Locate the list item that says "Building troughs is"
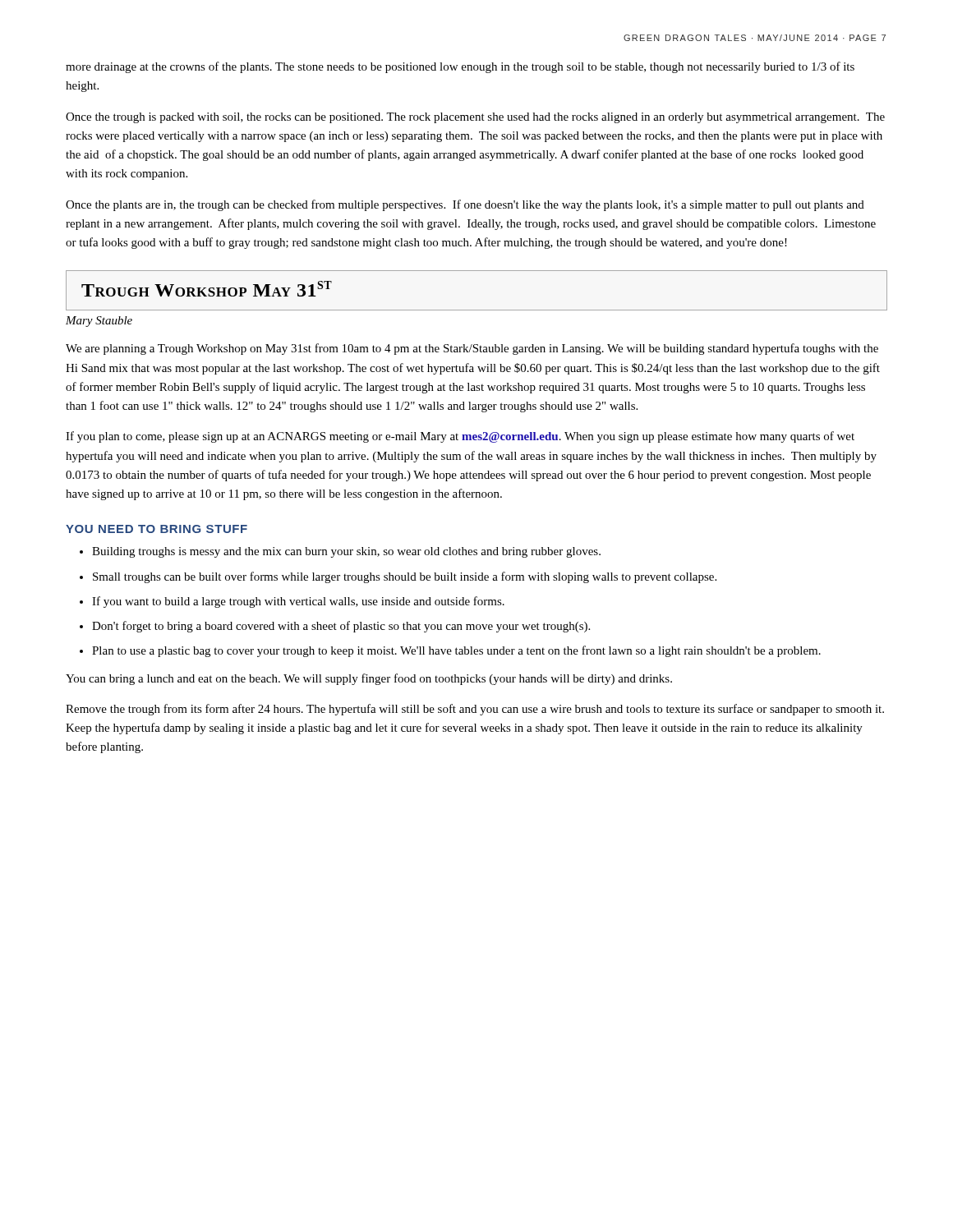 [347, 551]
